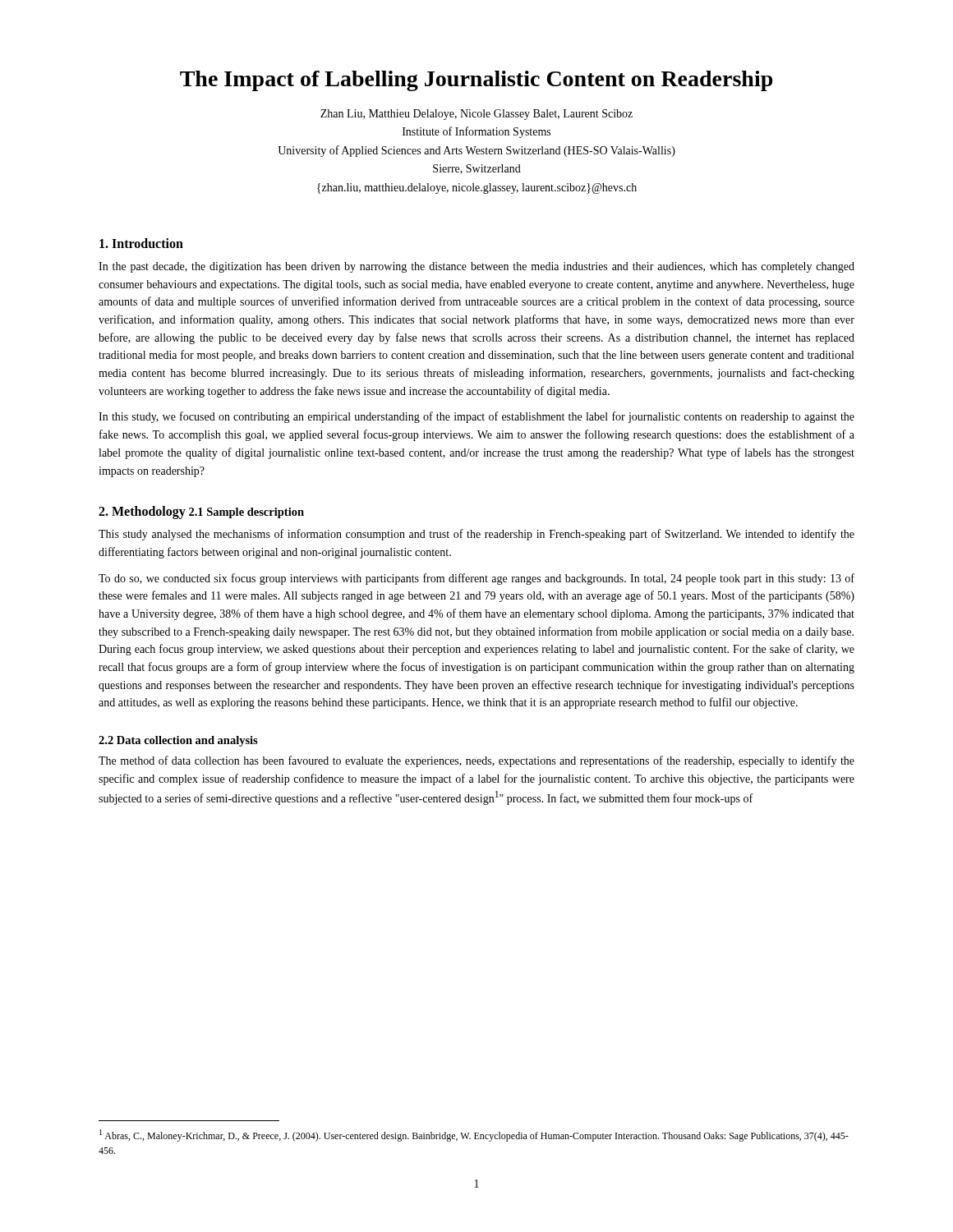Select the text starting "In this study,"
This screenshot has height=1232, width=953.
[476, 444]
